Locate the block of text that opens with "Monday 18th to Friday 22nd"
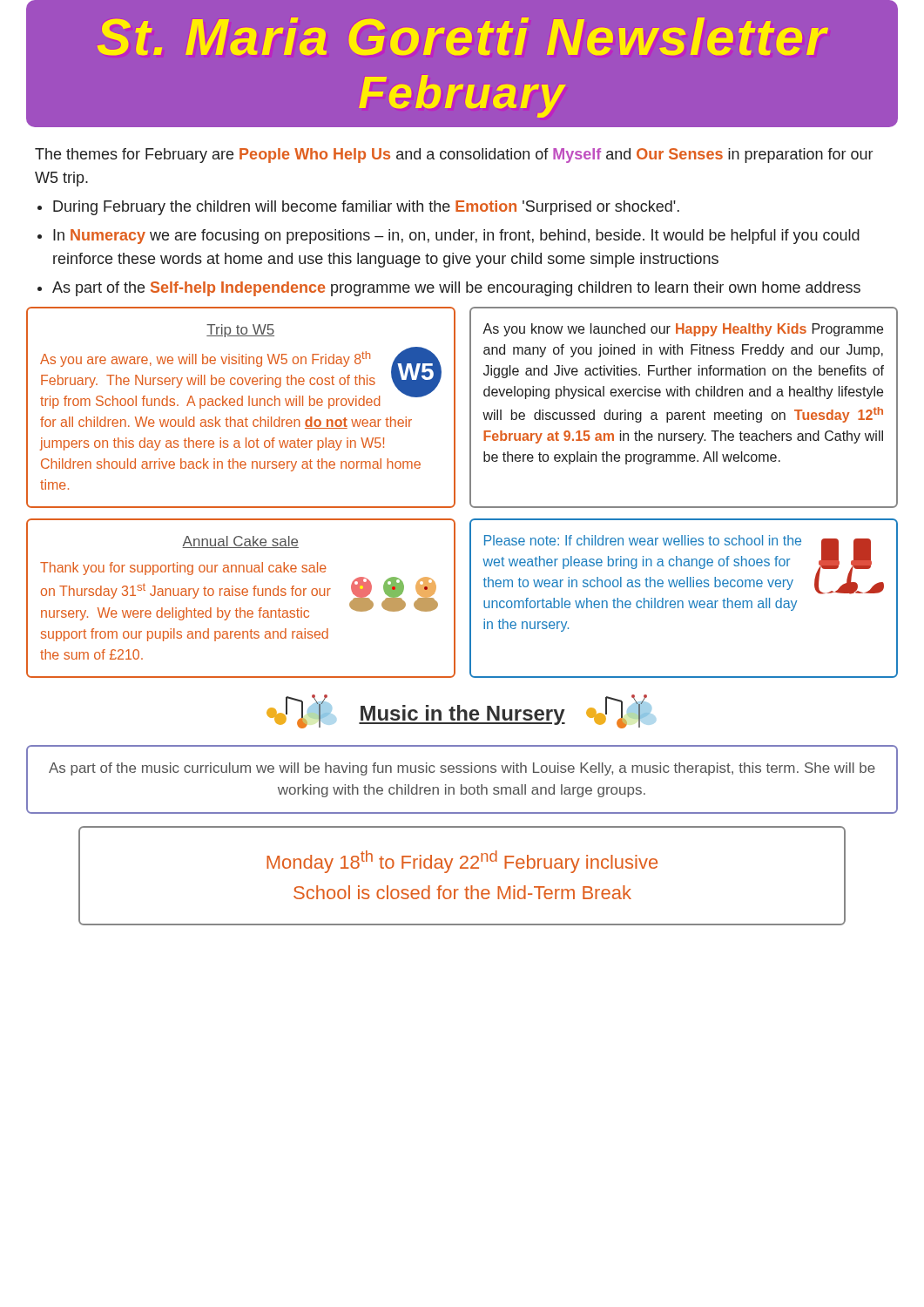This screenshot has width=924, height=1307. click(462, 876)
